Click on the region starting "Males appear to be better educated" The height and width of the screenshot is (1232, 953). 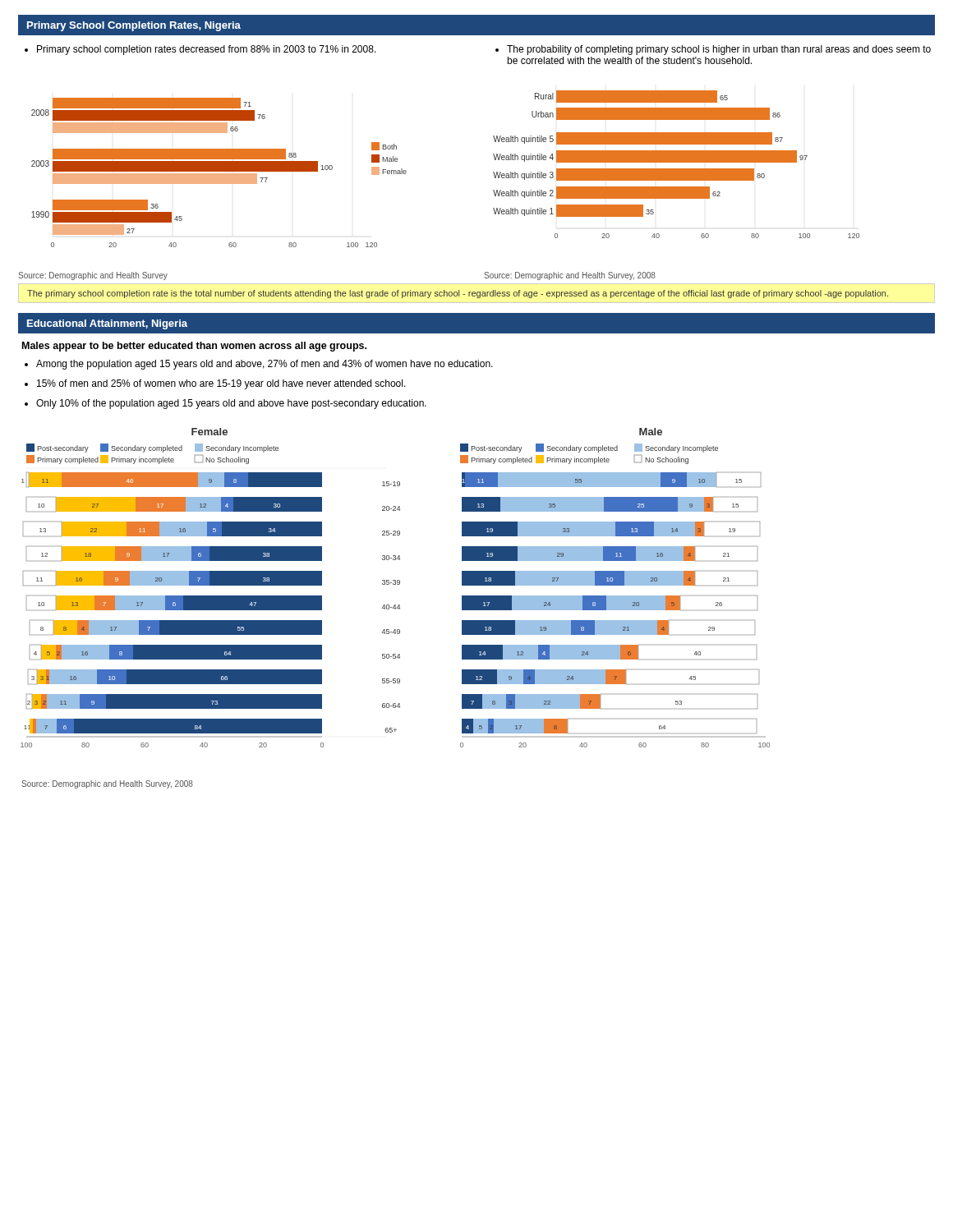point(194,346)
